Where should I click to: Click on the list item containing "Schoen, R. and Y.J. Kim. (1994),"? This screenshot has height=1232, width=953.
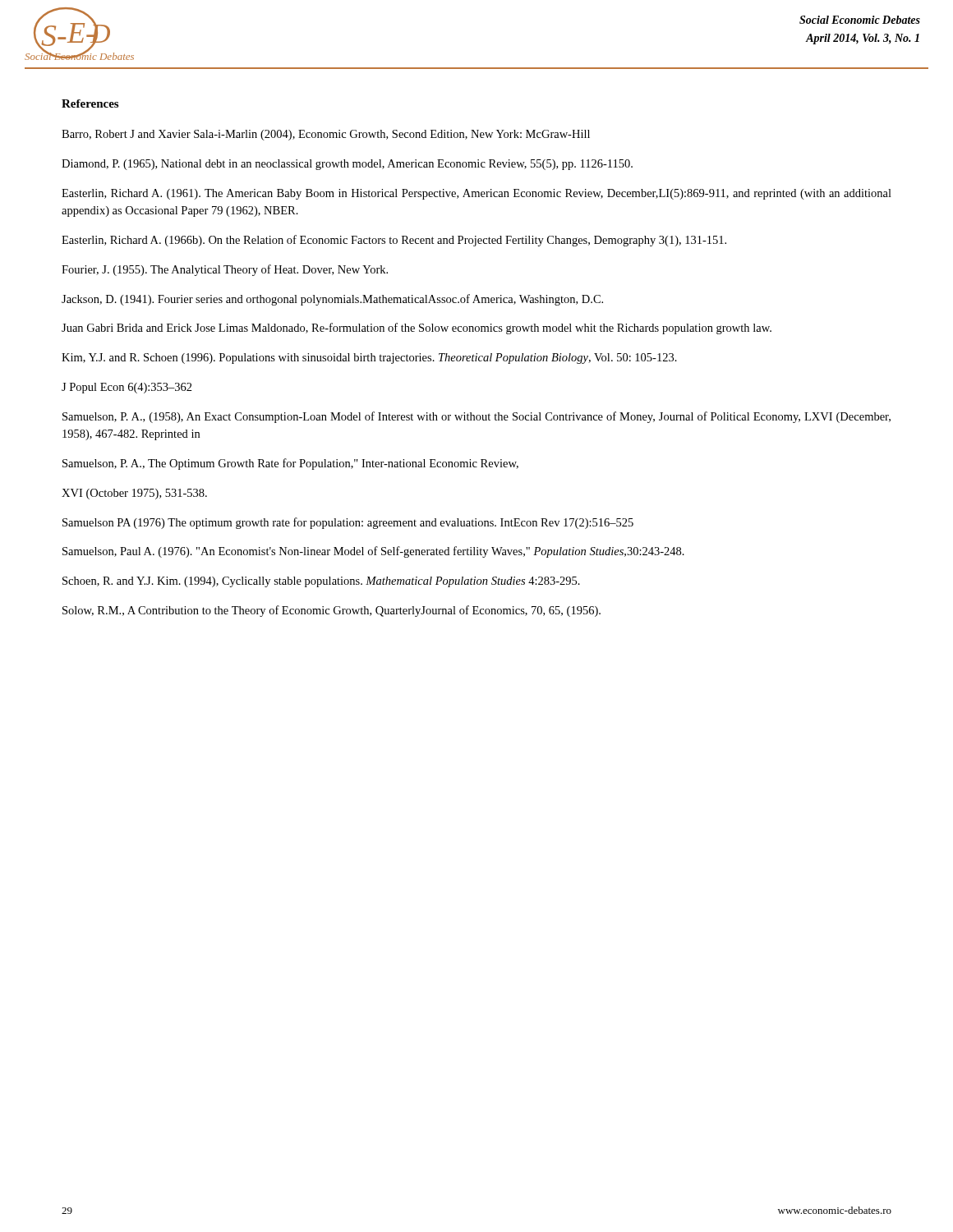point(321,581)
